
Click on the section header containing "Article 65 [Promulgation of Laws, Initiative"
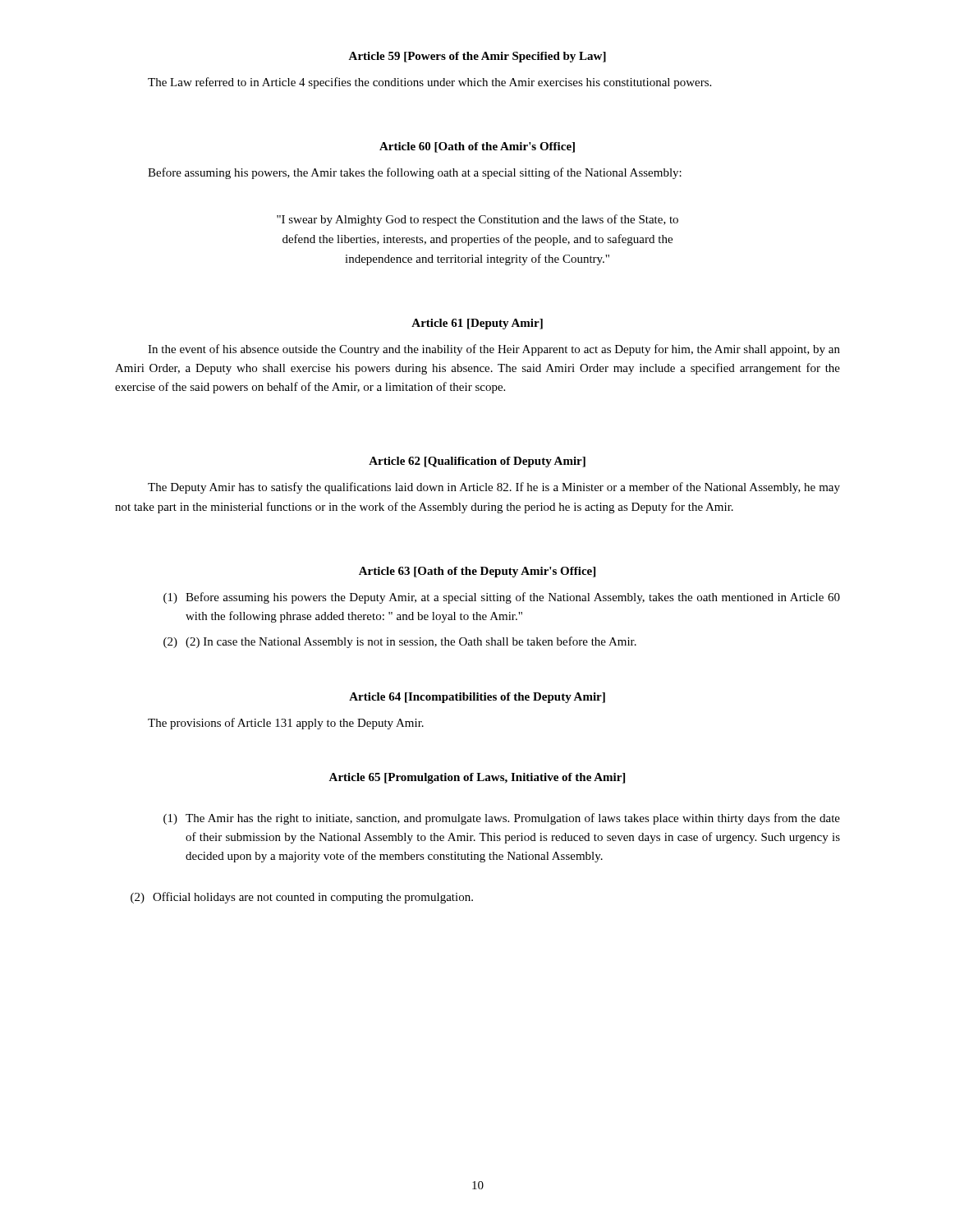click(x=478, y=777)
